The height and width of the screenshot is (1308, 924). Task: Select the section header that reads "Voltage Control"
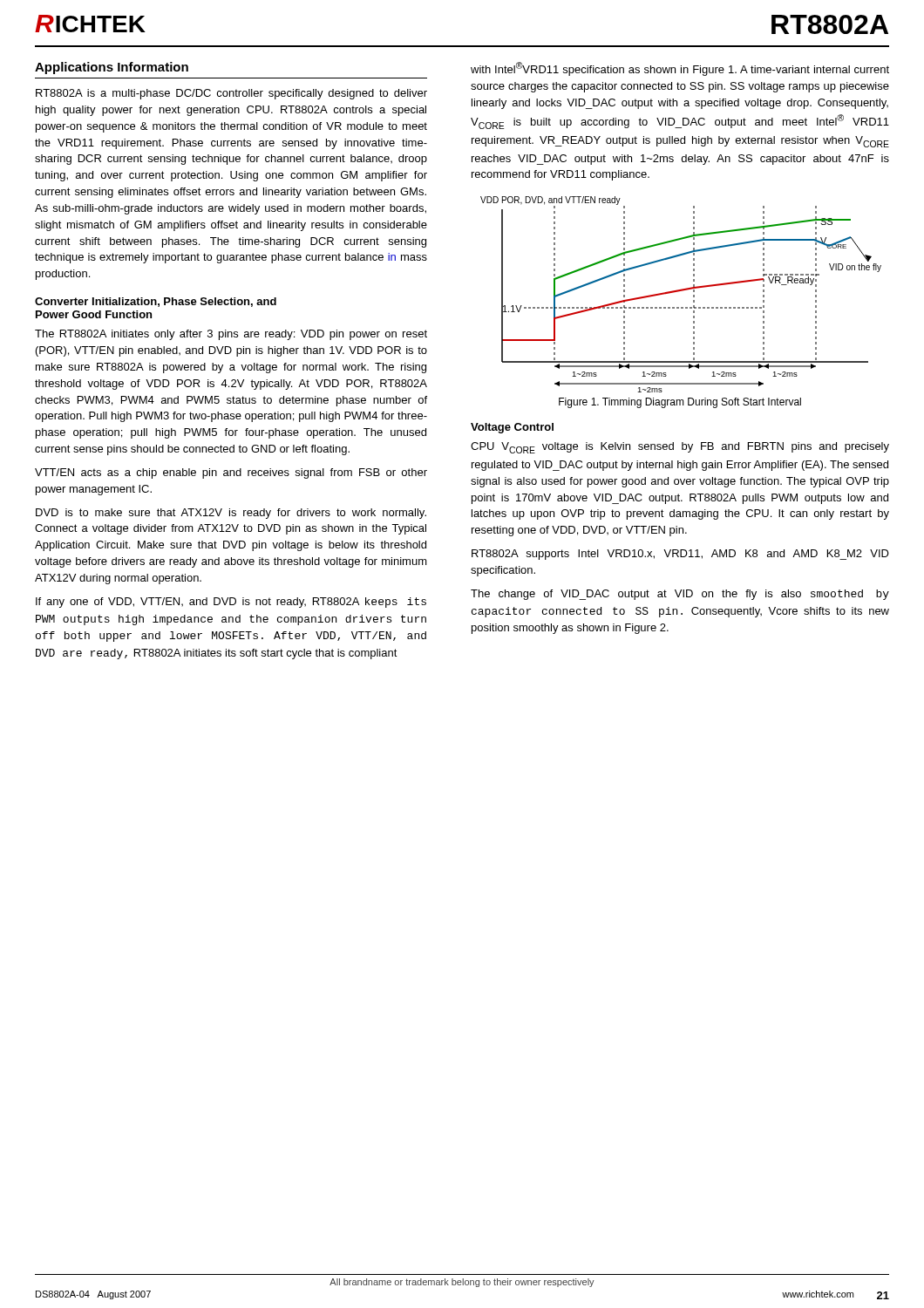coord(512,427)
